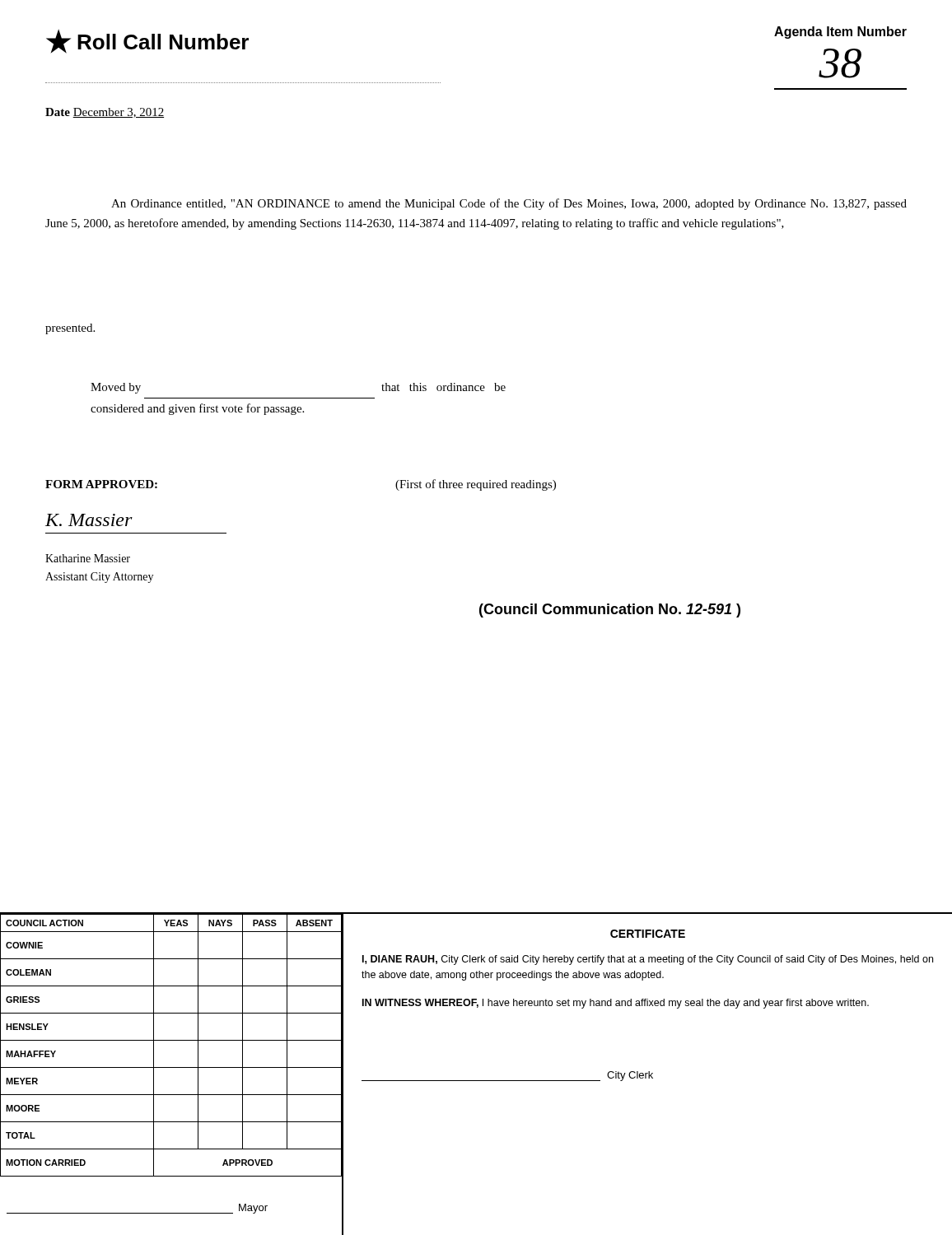Screen dimensions: 1235x952
Task: Find "FORM APPROVED:" on this page
Action: tap(102, 484)
